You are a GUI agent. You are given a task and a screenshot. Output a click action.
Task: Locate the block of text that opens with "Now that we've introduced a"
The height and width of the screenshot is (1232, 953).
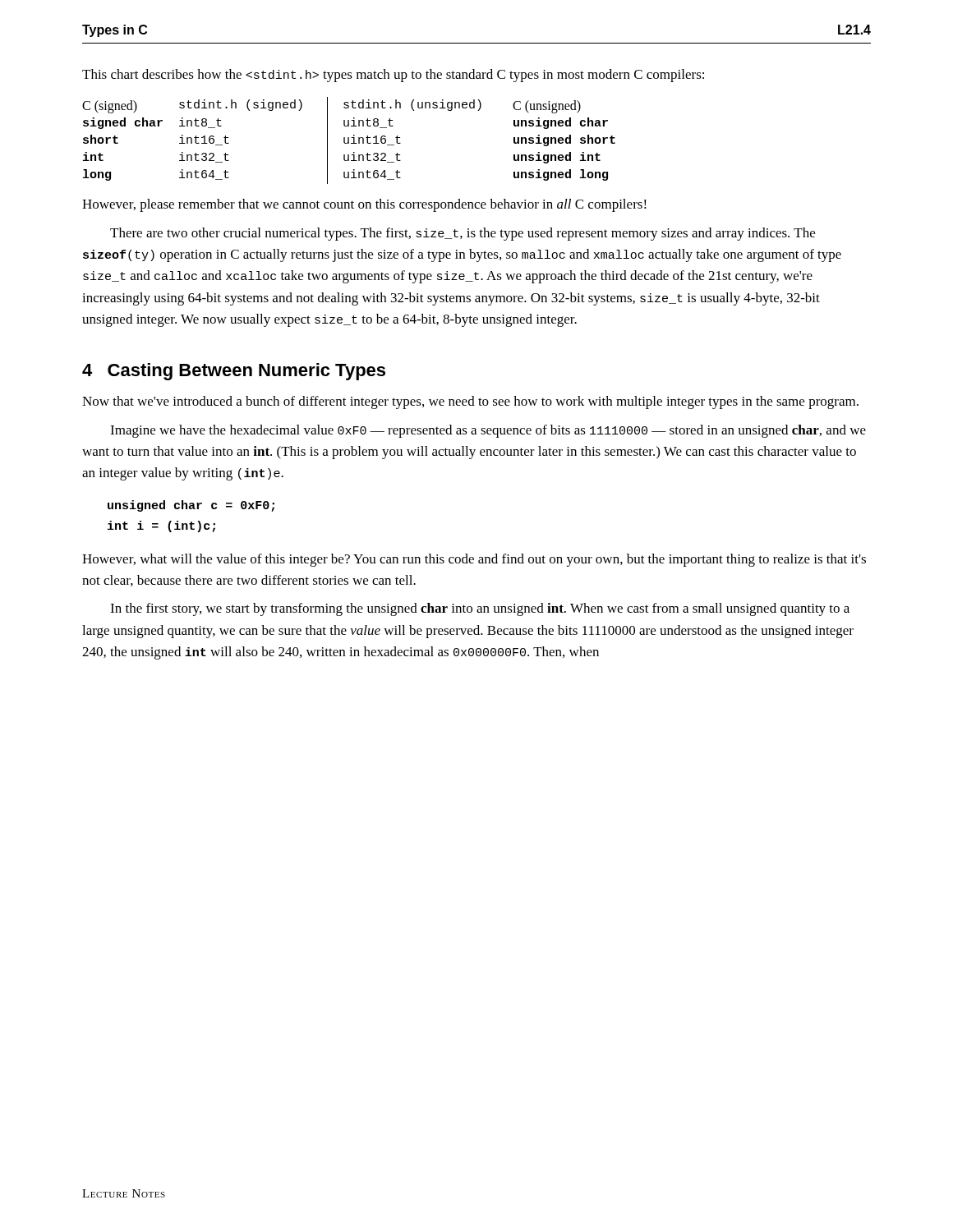coord(471,402)
